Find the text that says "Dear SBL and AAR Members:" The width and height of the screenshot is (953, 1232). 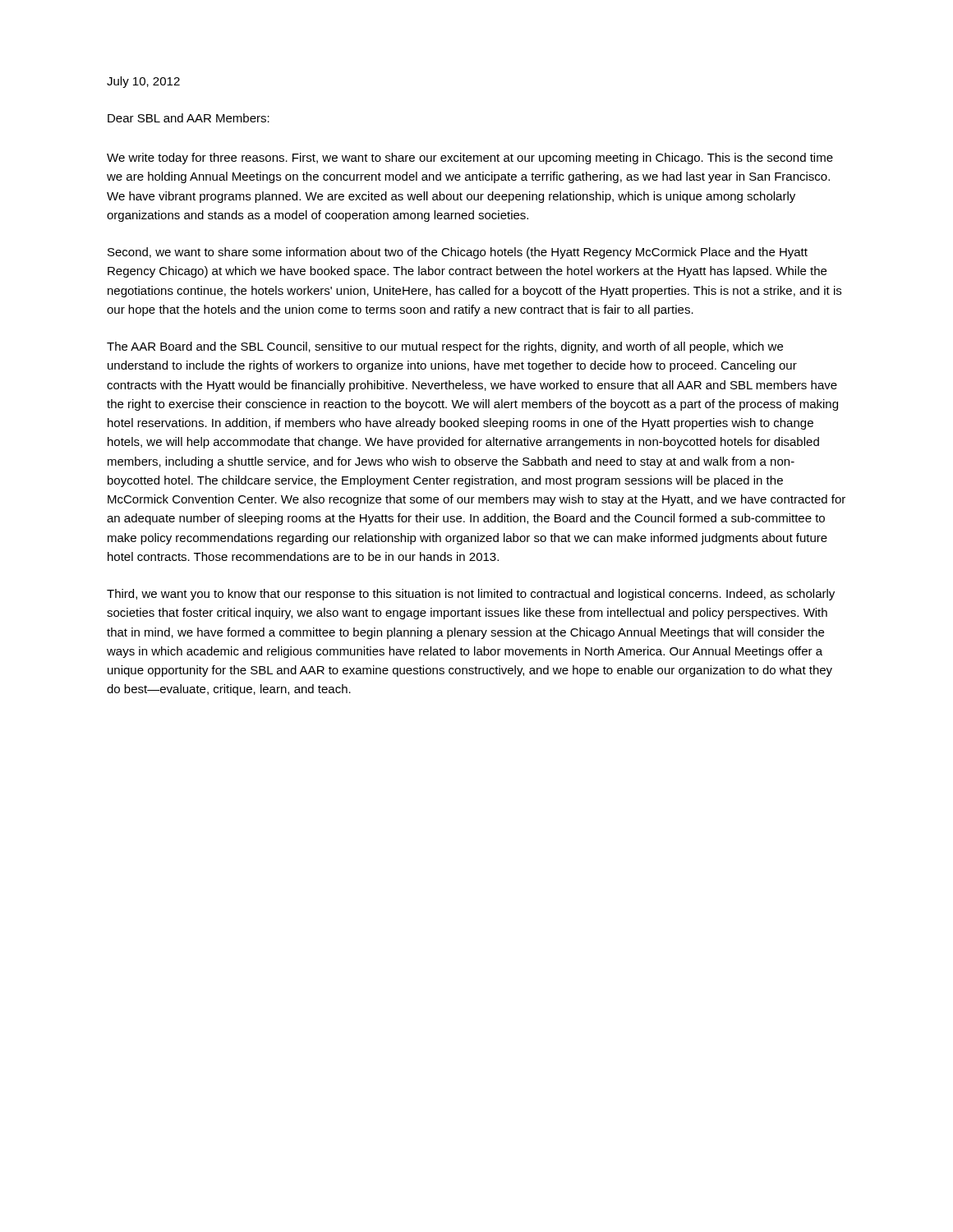point(188,118)
